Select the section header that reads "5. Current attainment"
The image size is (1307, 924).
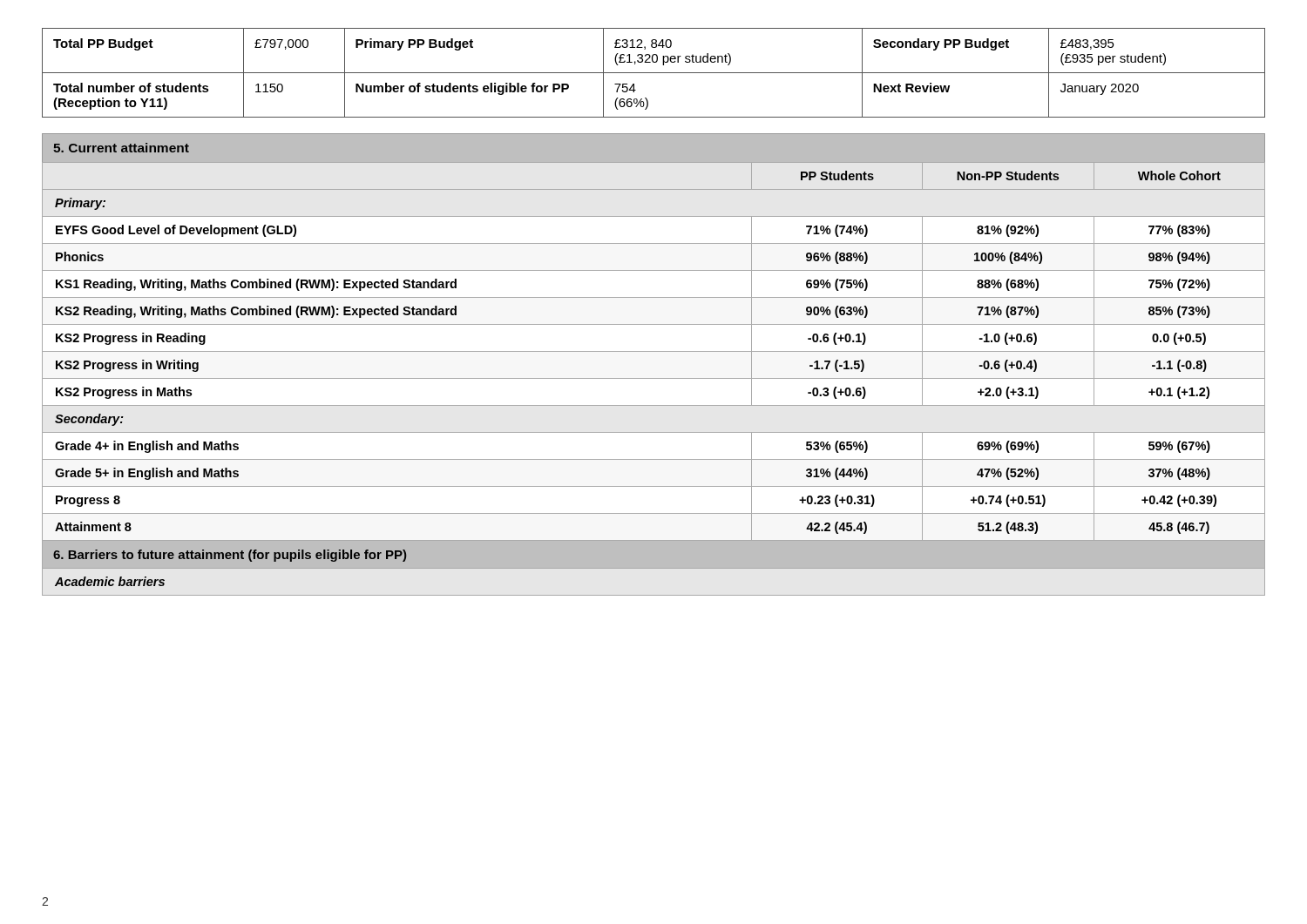point(121,148)
